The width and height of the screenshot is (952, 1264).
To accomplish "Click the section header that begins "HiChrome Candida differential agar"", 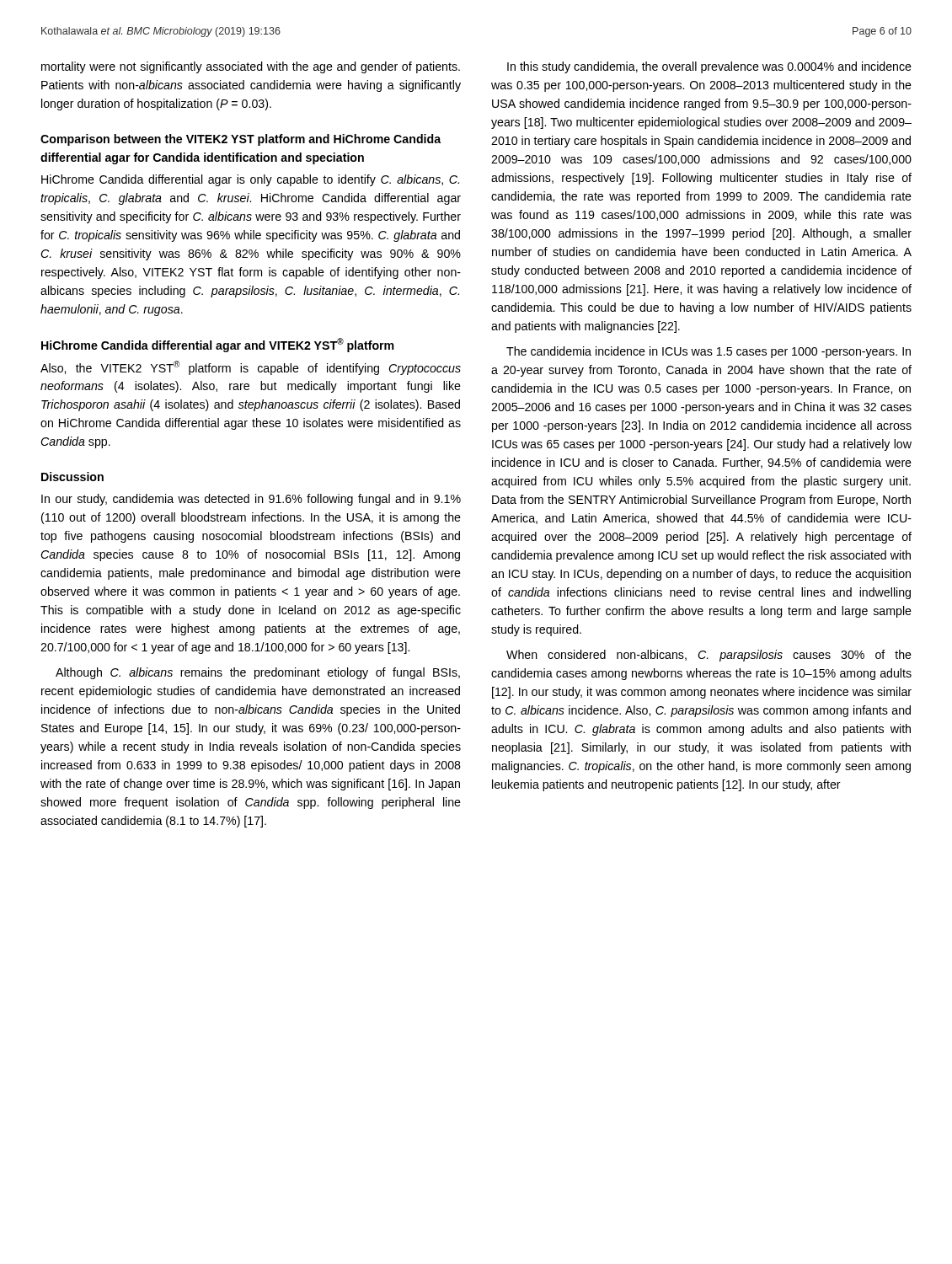I will point(217,345).
